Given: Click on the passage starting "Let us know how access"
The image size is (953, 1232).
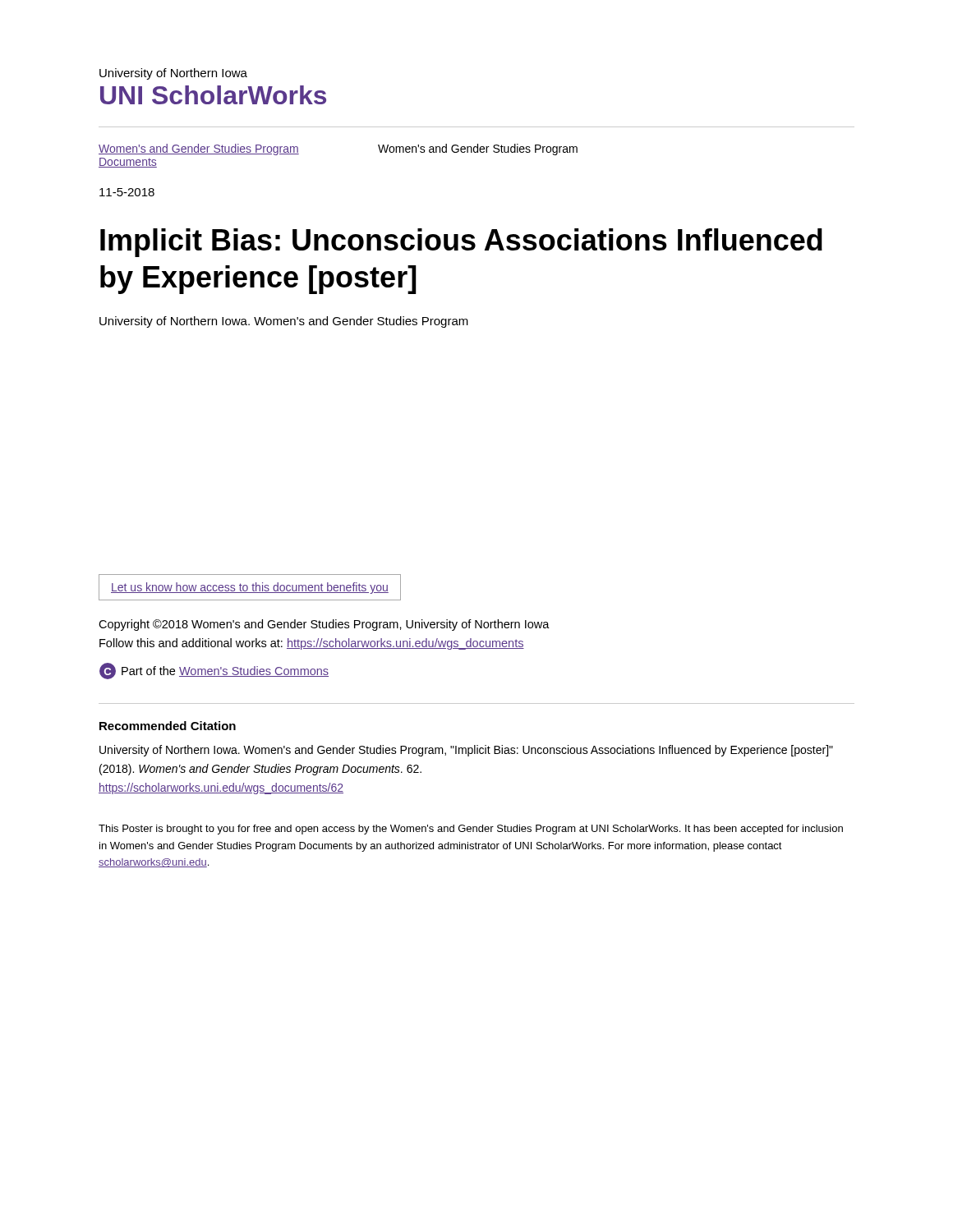Looking at the screenshot, I should [x=250, y=587].
